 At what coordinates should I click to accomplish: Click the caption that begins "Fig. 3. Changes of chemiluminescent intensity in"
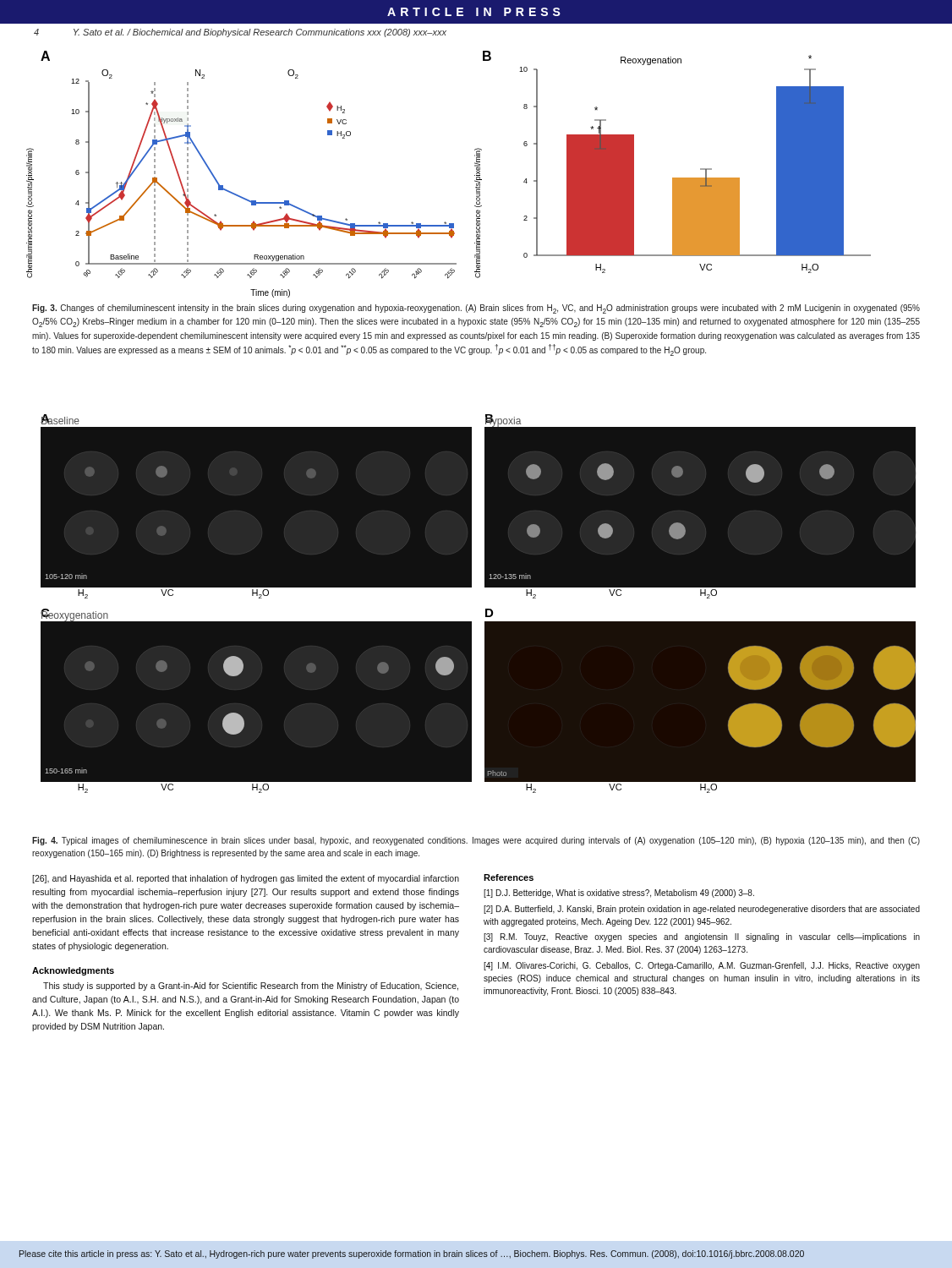coord(476,331)
